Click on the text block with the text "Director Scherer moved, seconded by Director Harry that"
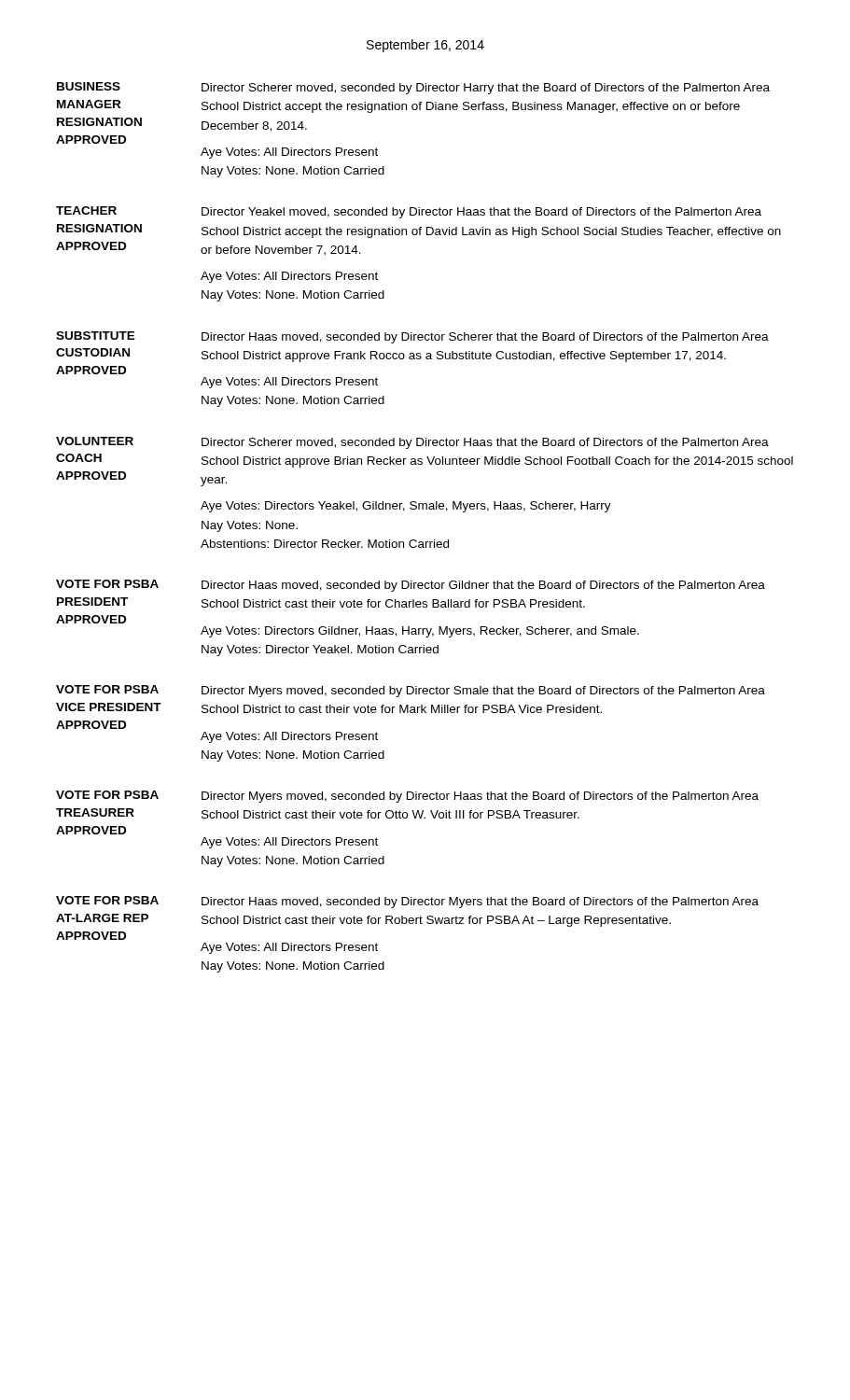The image size is (850, 1400). (x=486, y=89)
